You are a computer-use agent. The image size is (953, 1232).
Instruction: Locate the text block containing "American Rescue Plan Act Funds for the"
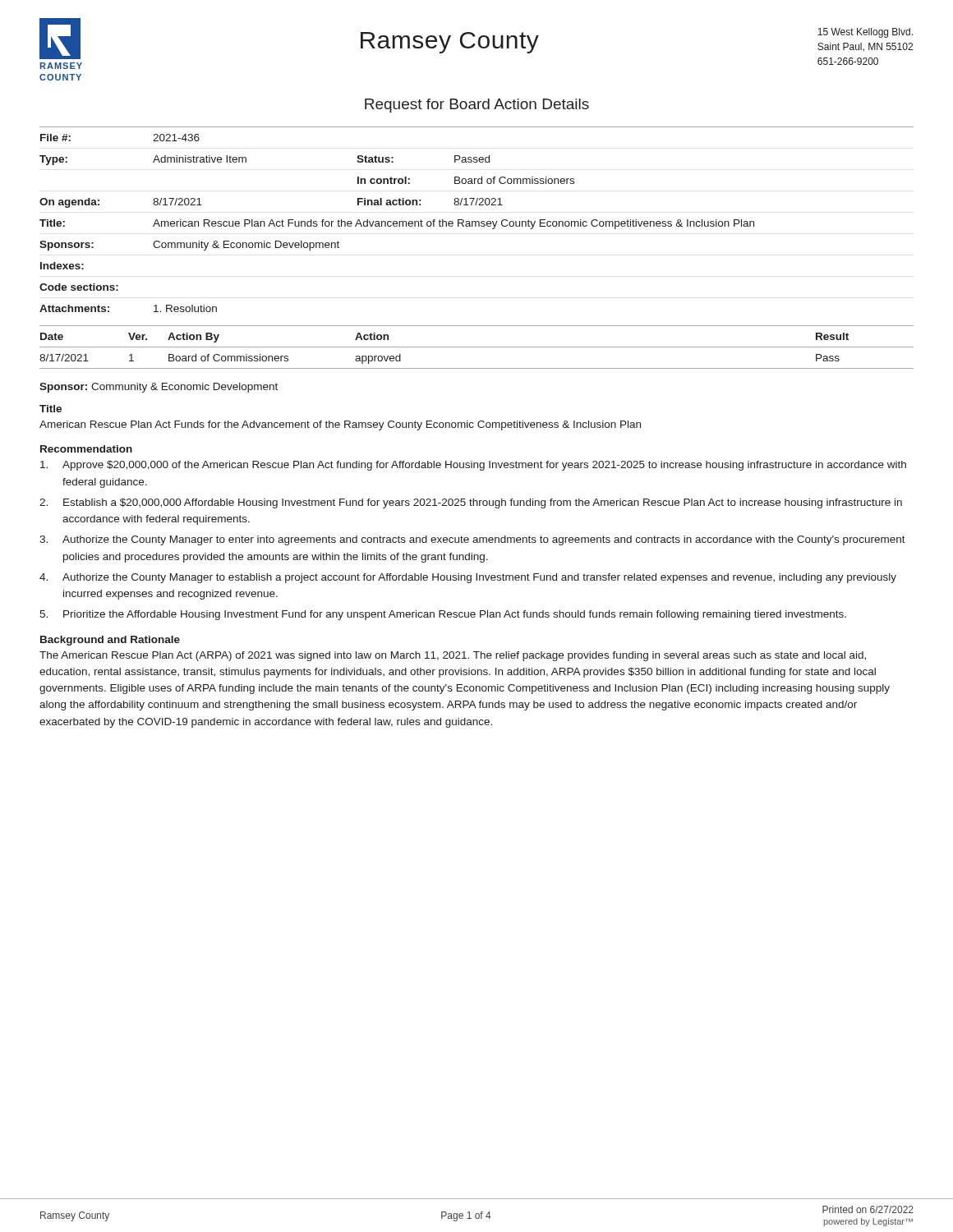[x=341, y=424]
